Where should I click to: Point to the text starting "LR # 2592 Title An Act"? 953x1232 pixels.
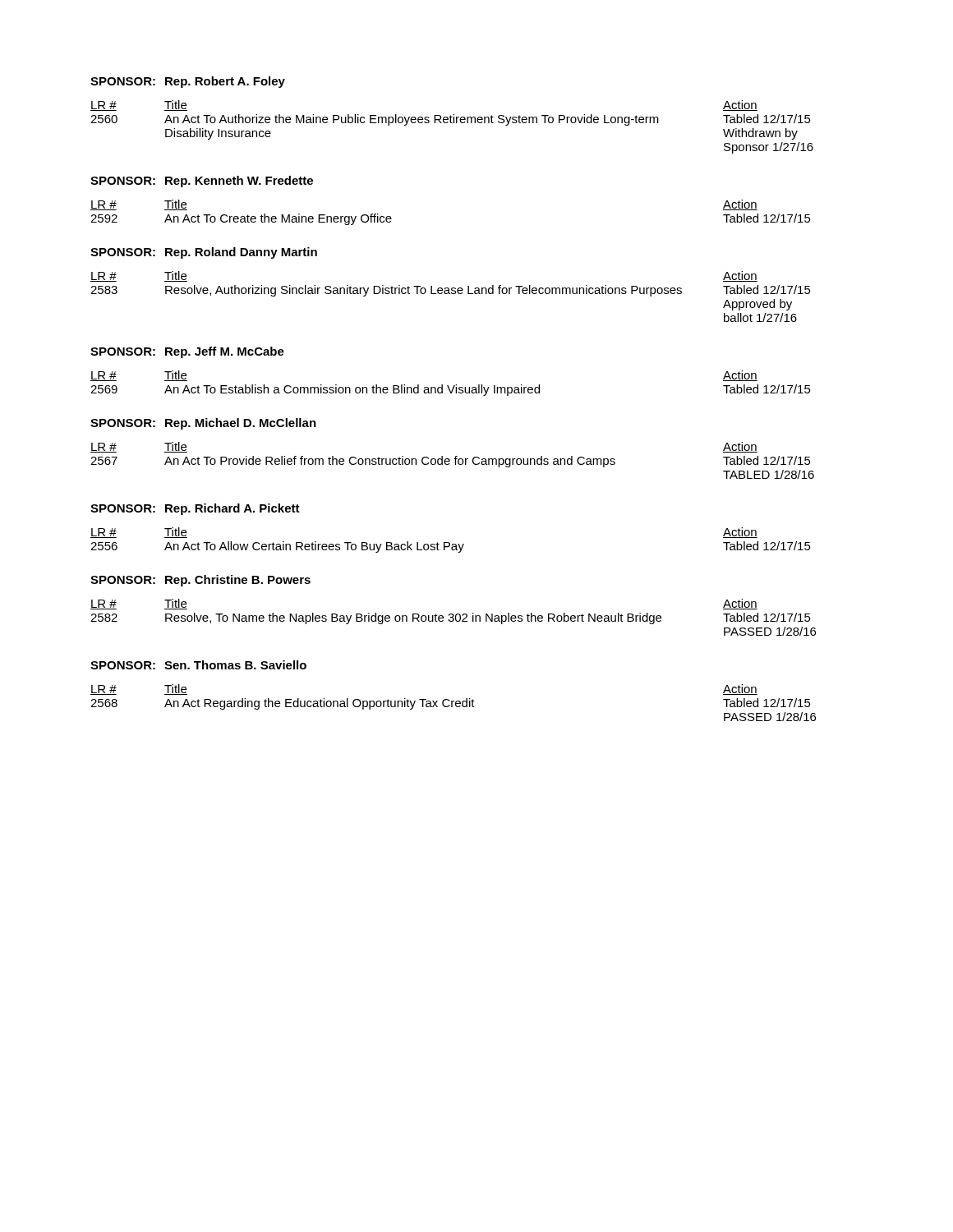point(103,205)
